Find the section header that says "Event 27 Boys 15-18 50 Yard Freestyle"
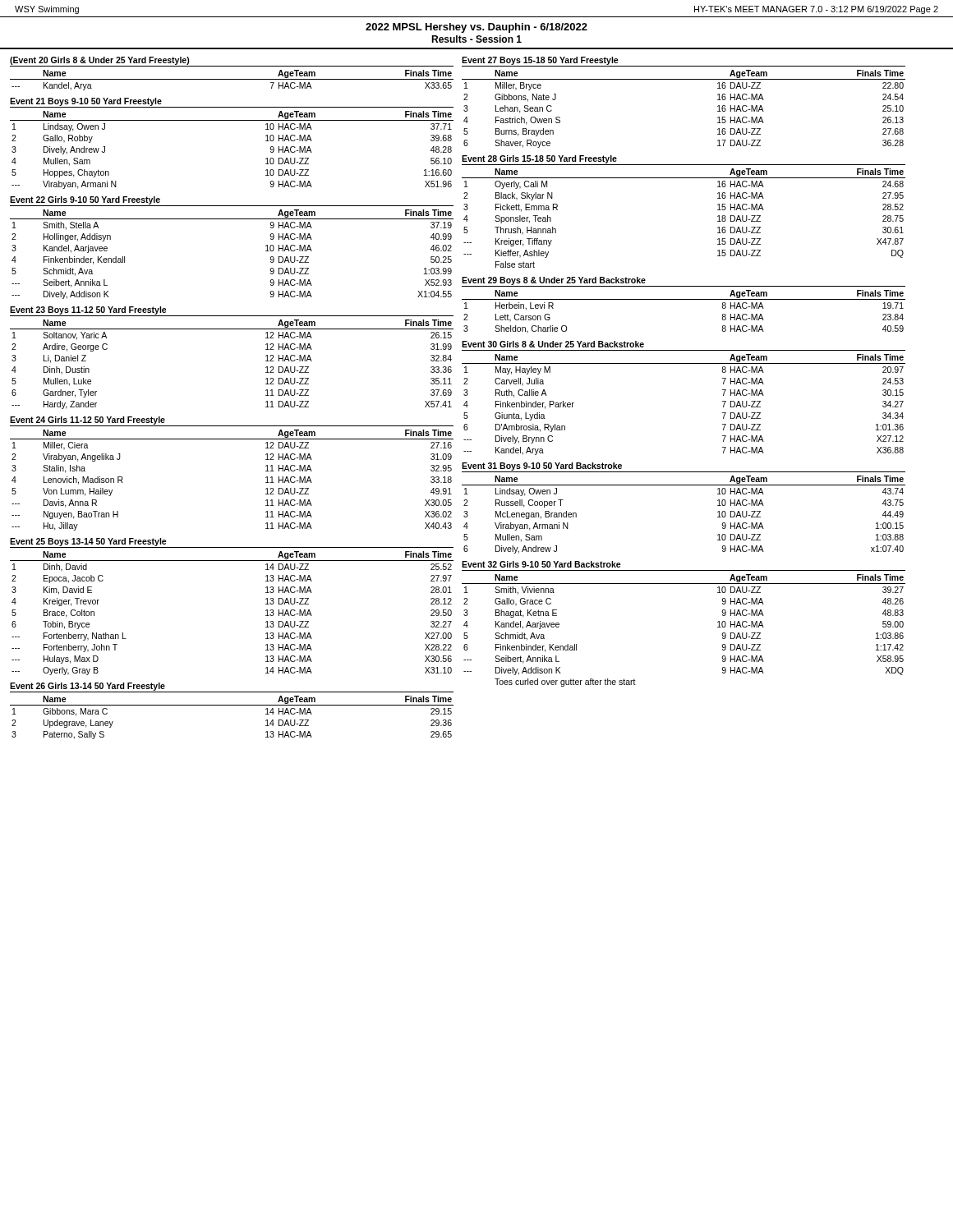Viewport: 953px width, 1232px height. coord(540,60)
